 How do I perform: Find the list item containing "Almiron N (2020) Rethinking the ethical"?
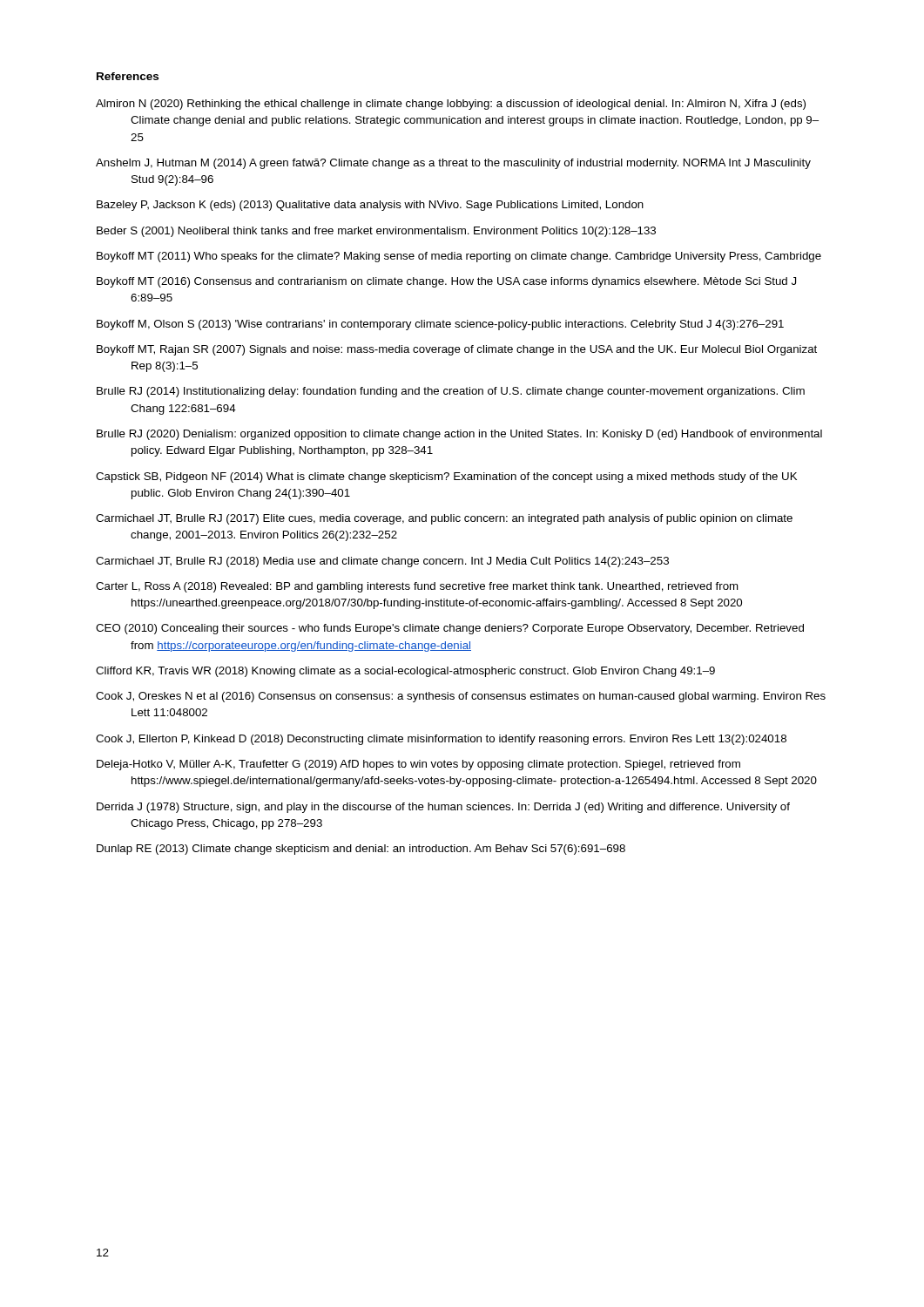(457, 120)
